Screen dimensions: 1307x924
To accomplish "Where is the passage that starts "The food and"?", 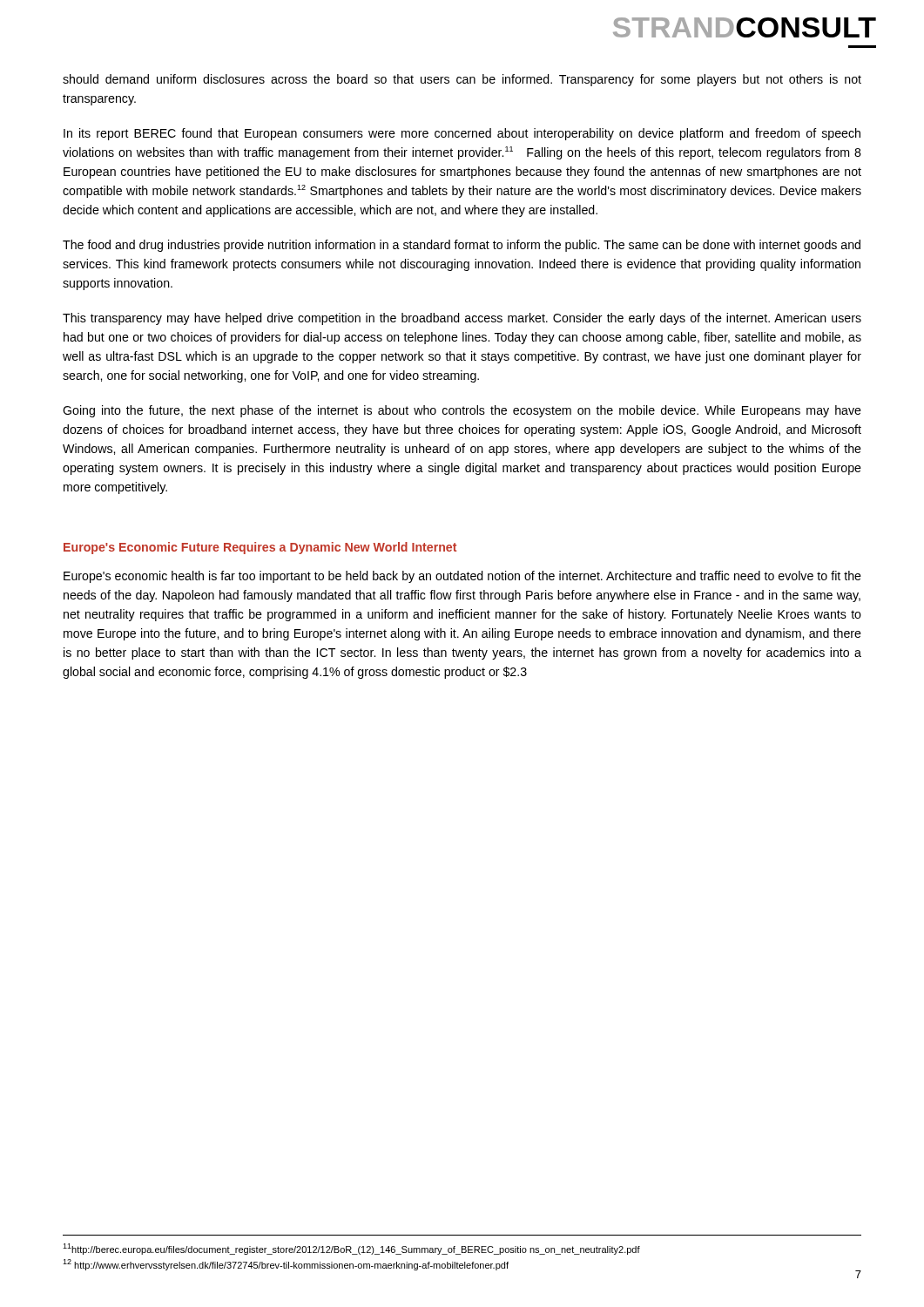I will point(462,264).
